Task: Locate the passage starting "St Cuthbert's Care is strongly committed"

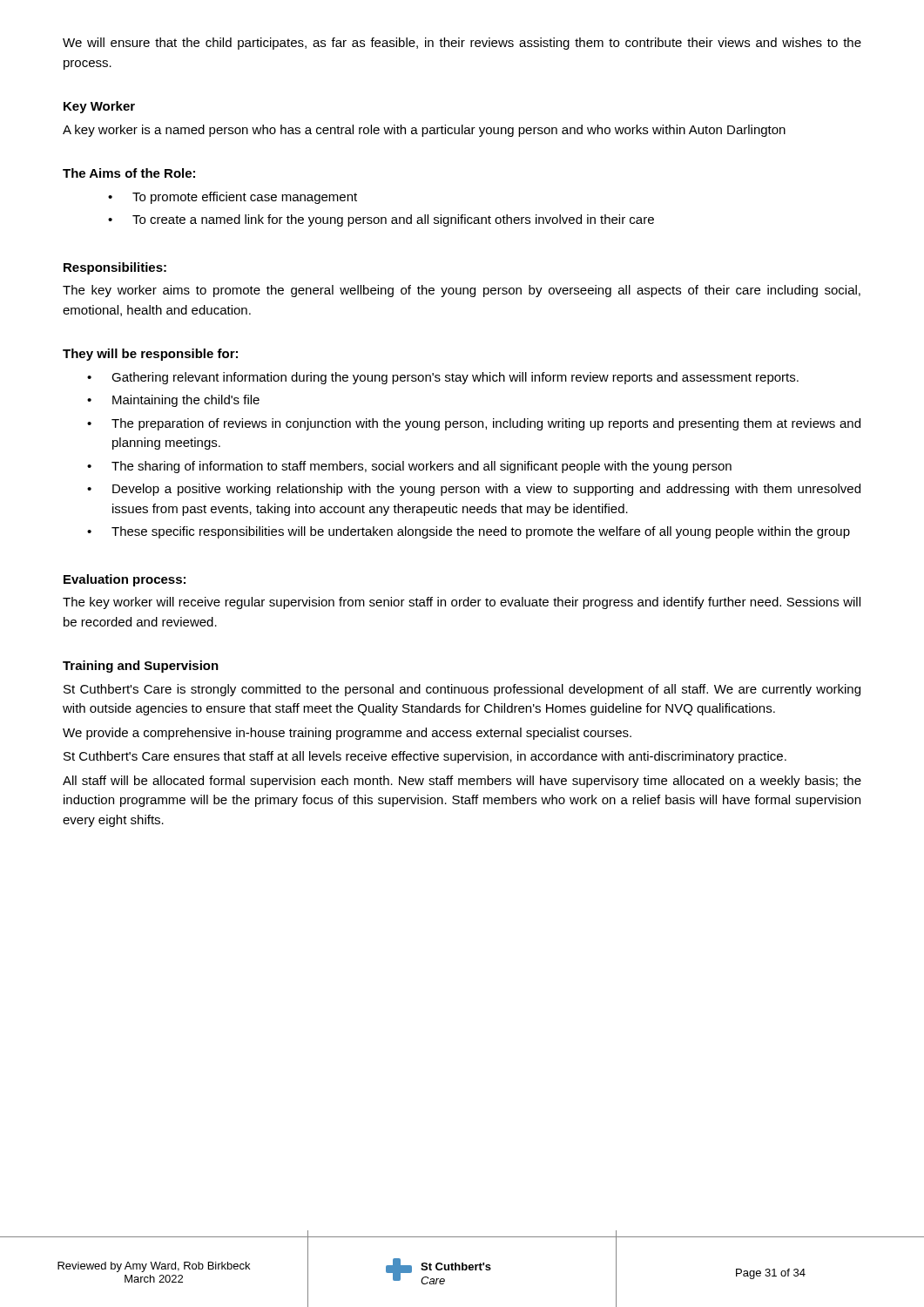Action: 462,698
